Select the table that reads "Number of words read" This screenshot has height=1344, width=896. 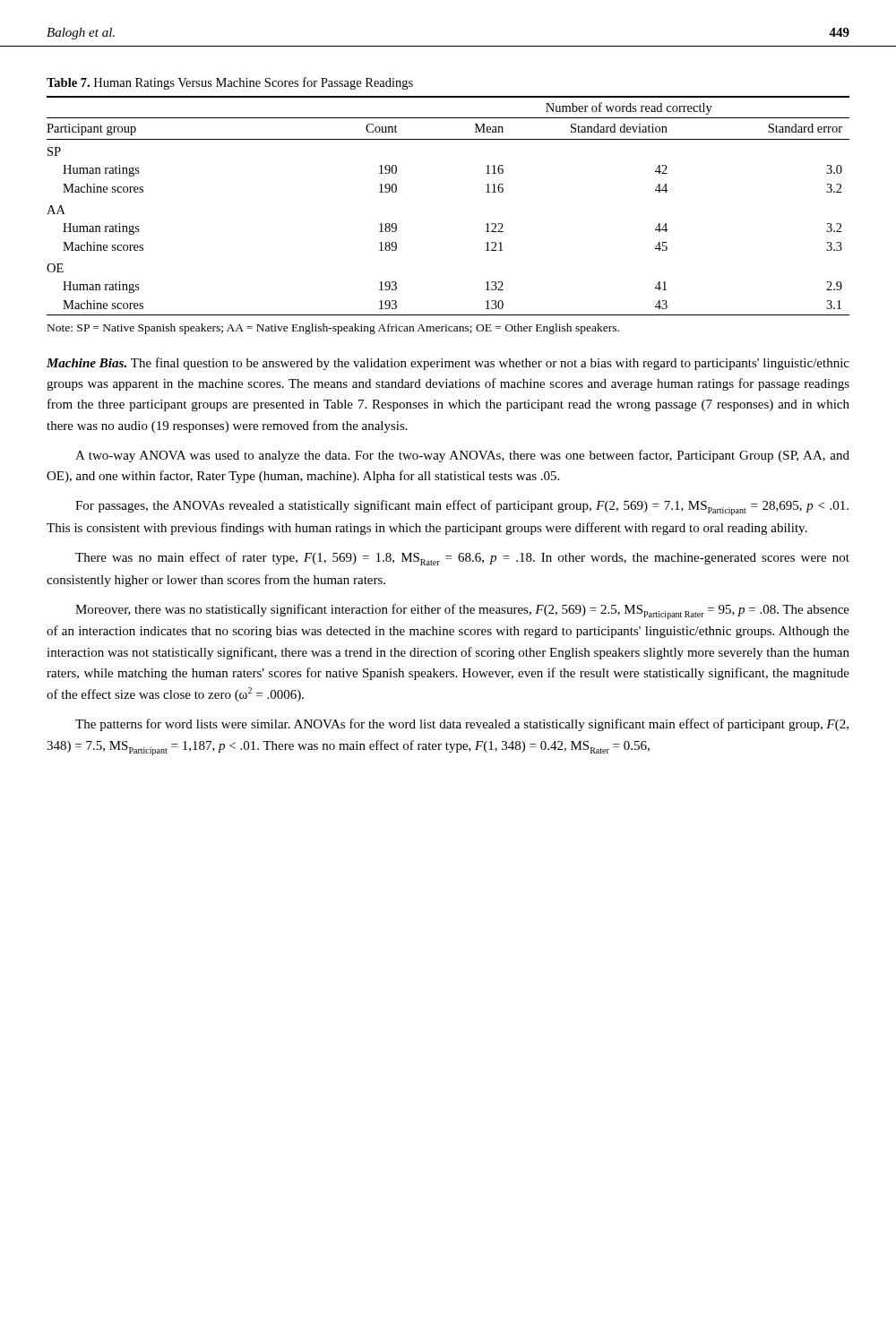(448, 206)
